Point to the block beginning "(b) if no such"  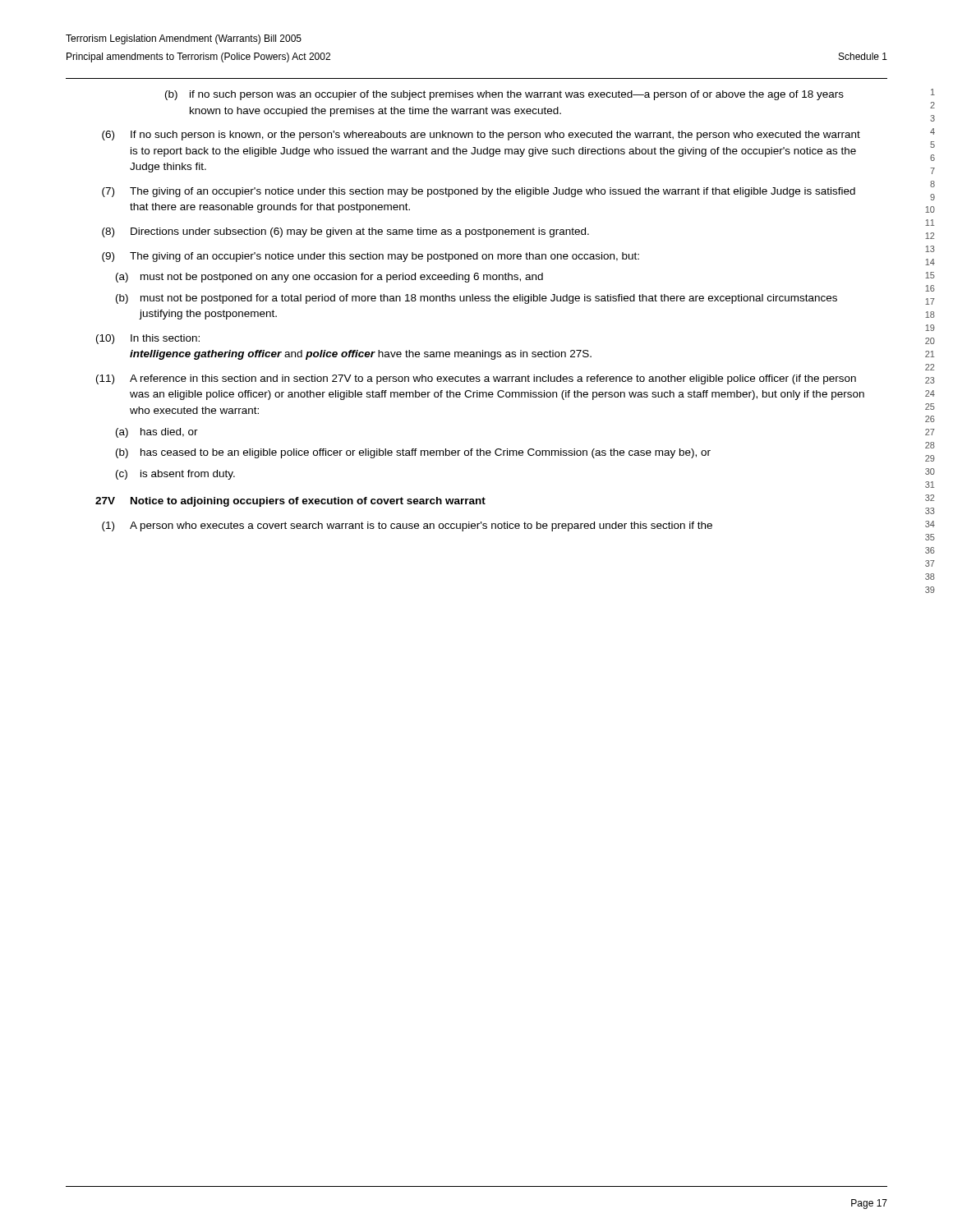tap(466, 102)
